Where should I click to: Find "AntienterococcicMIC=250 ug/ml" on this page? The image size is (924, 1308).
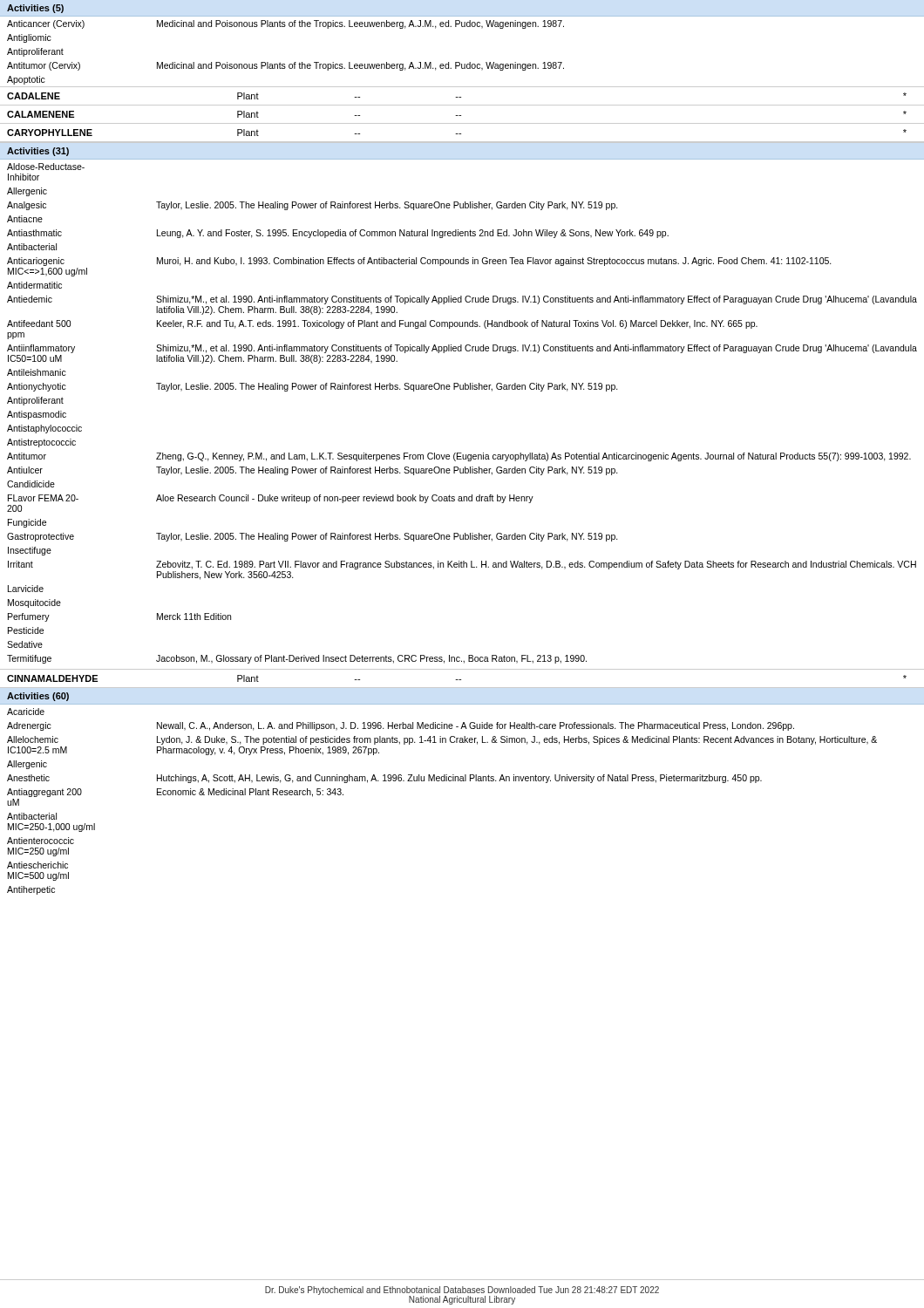[x=41, y=841]
